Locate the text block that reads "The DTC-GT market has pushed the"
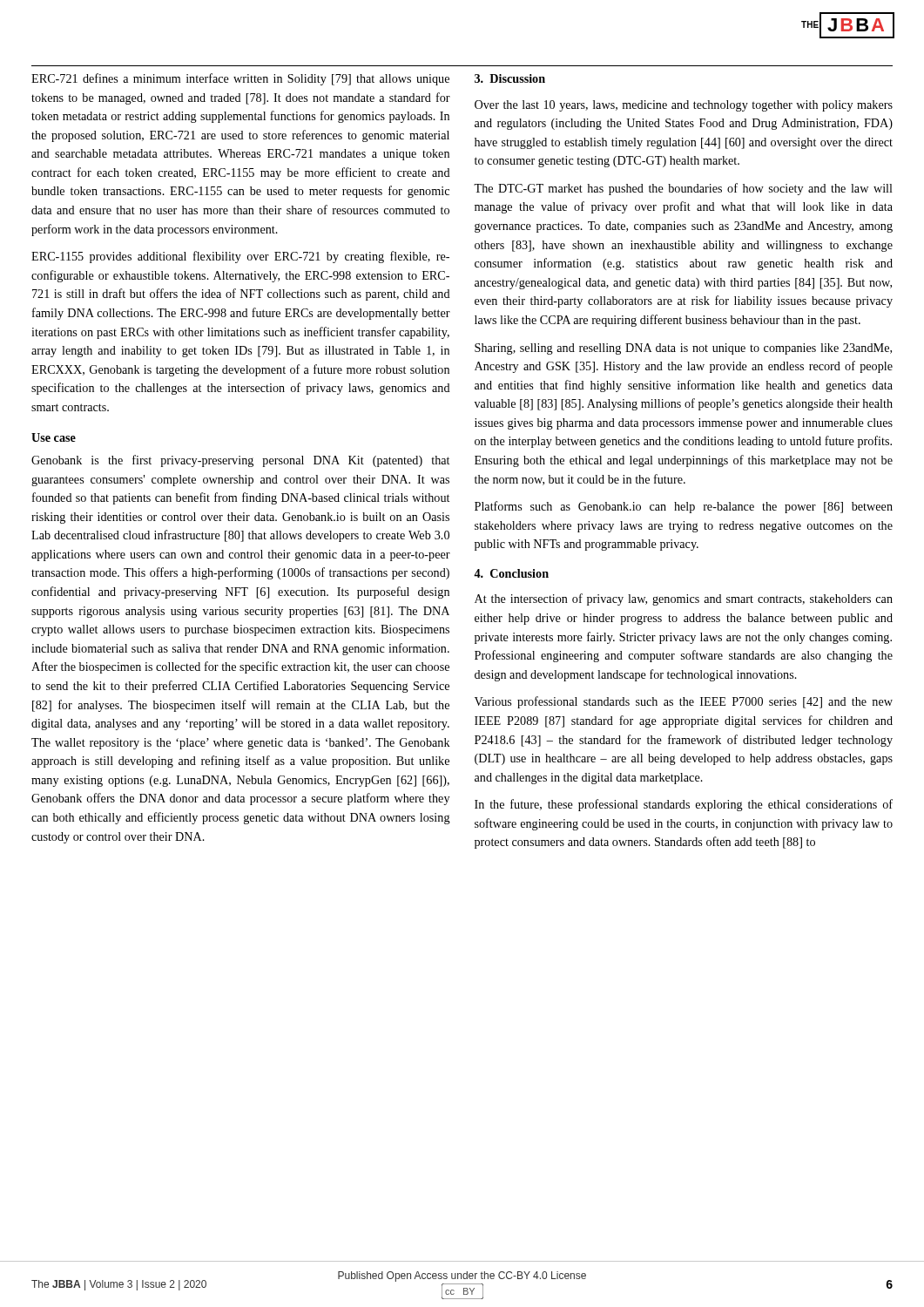 point(683,255)
